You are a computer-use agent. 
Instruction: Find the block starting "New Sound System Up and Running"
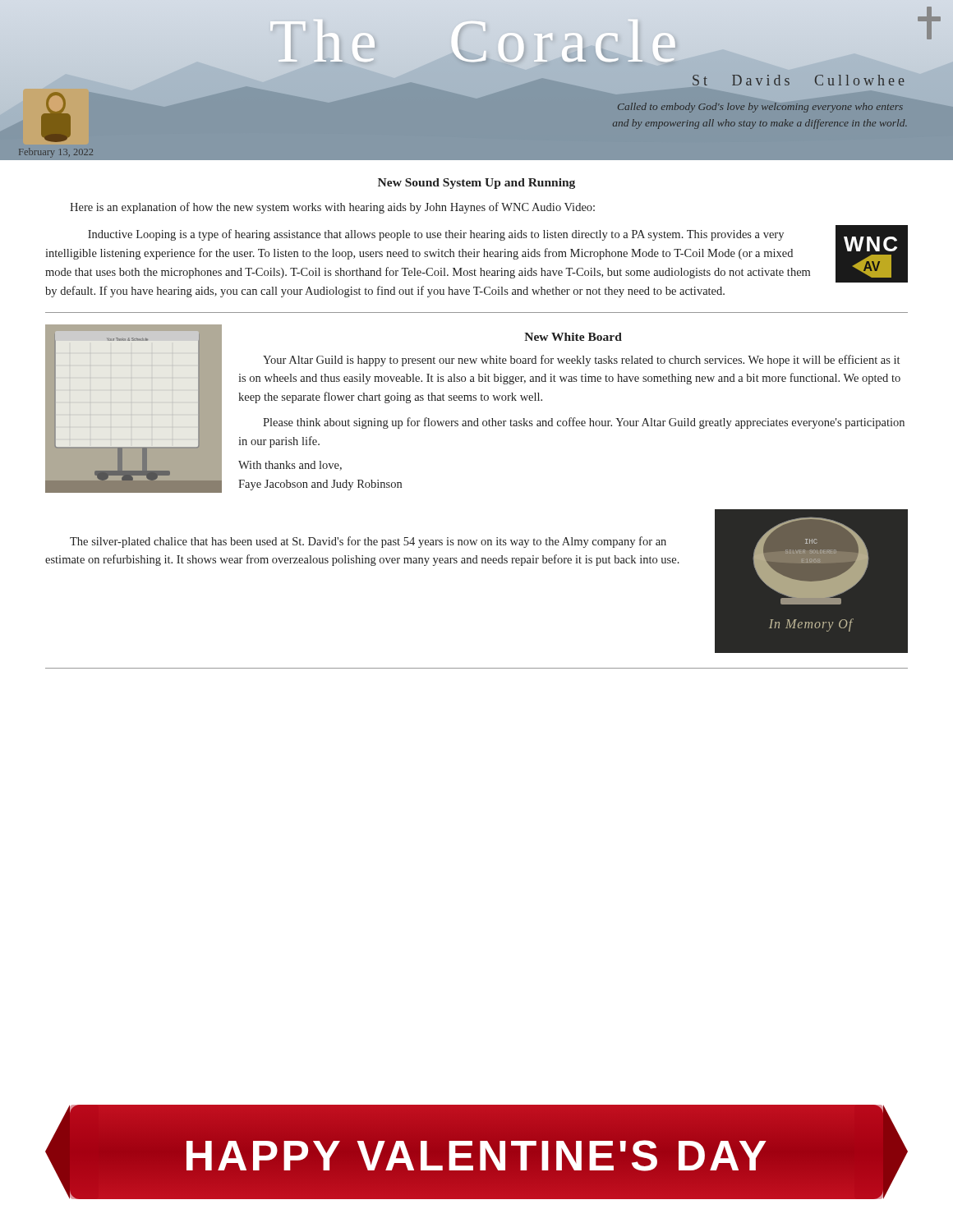coord(476,182)
